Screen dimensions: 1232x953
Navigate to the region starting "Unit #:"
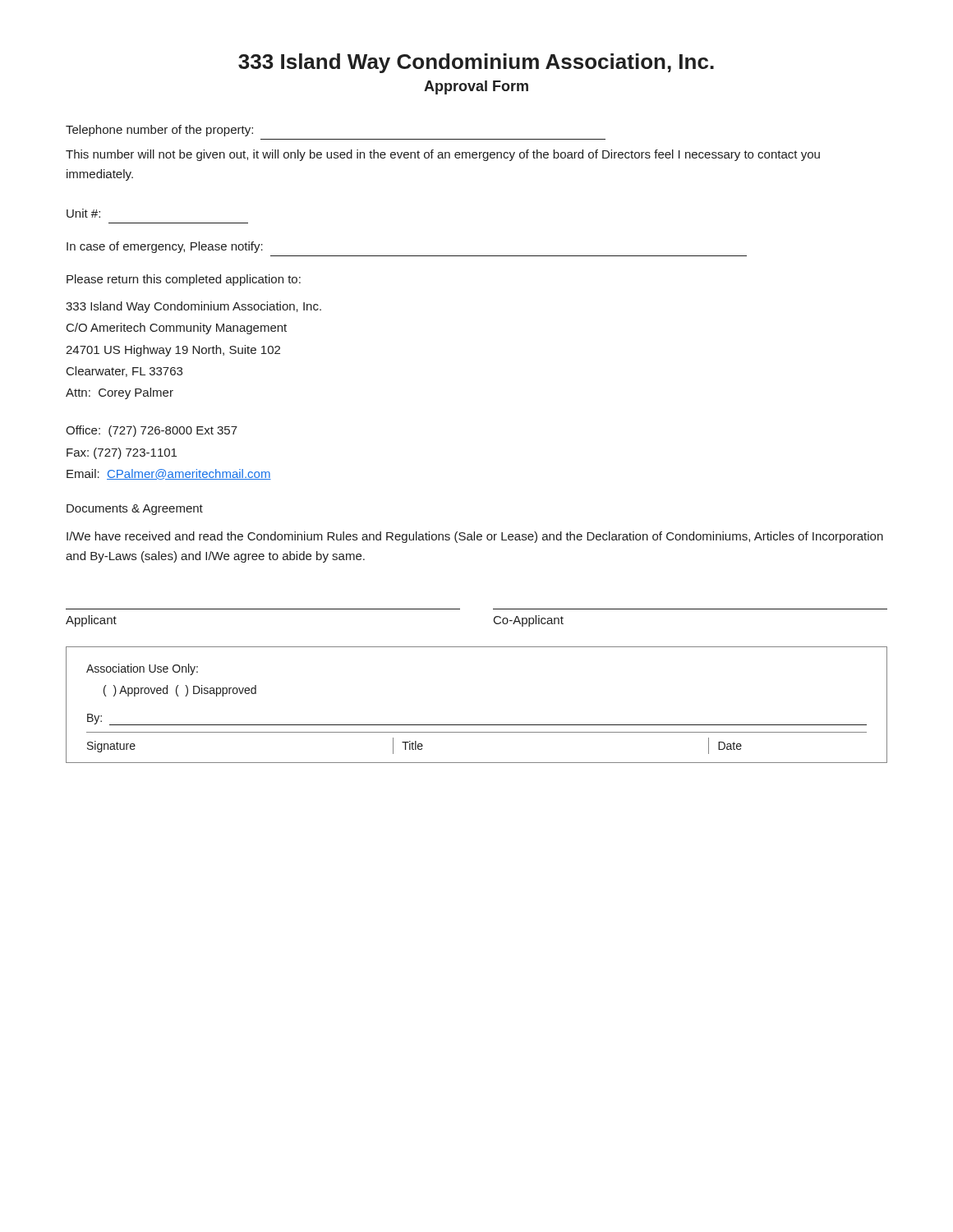pyautogui.click(x=157, y=215)
